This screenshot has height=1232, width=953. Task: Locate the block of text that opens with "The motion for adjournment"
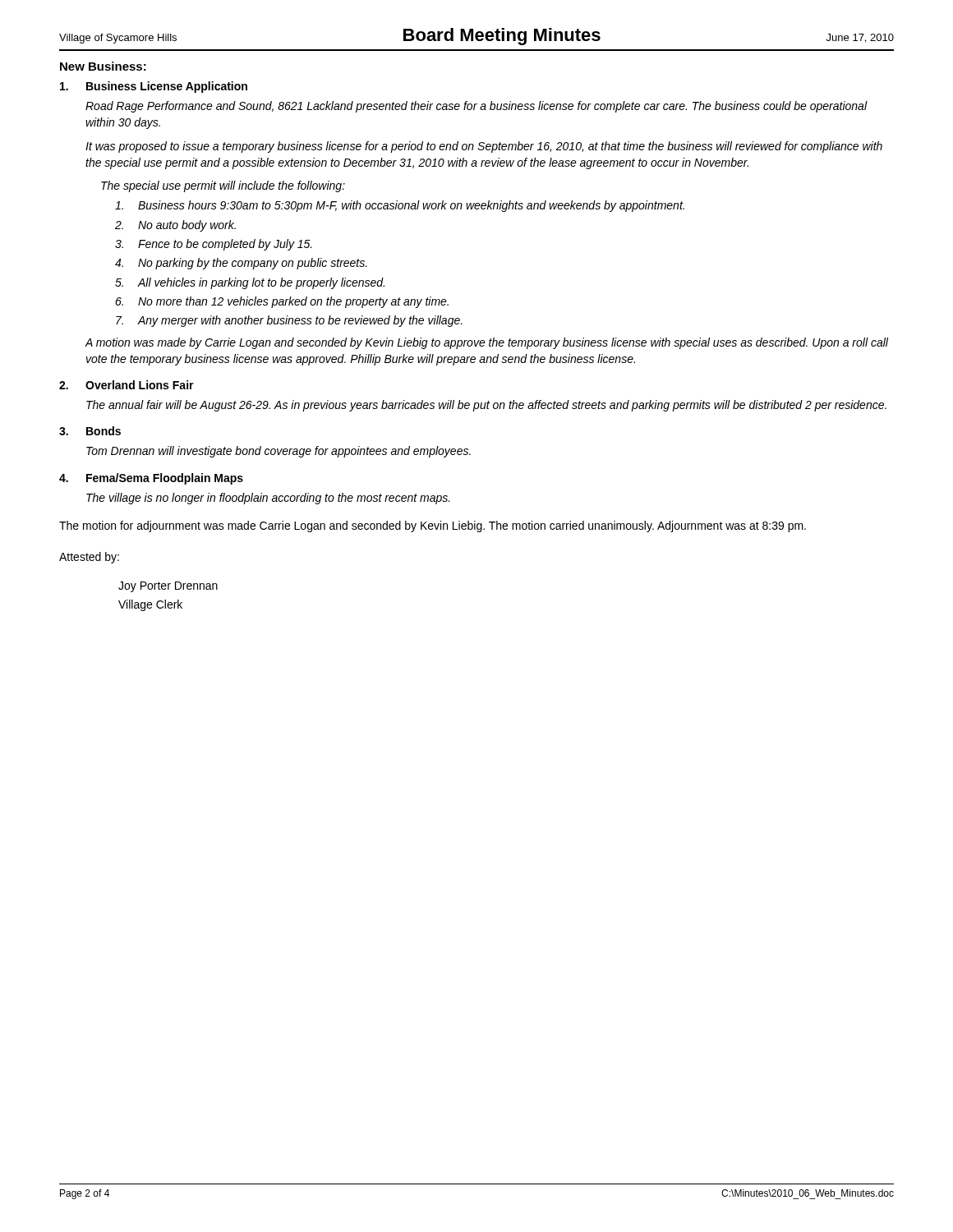point(433,526)
